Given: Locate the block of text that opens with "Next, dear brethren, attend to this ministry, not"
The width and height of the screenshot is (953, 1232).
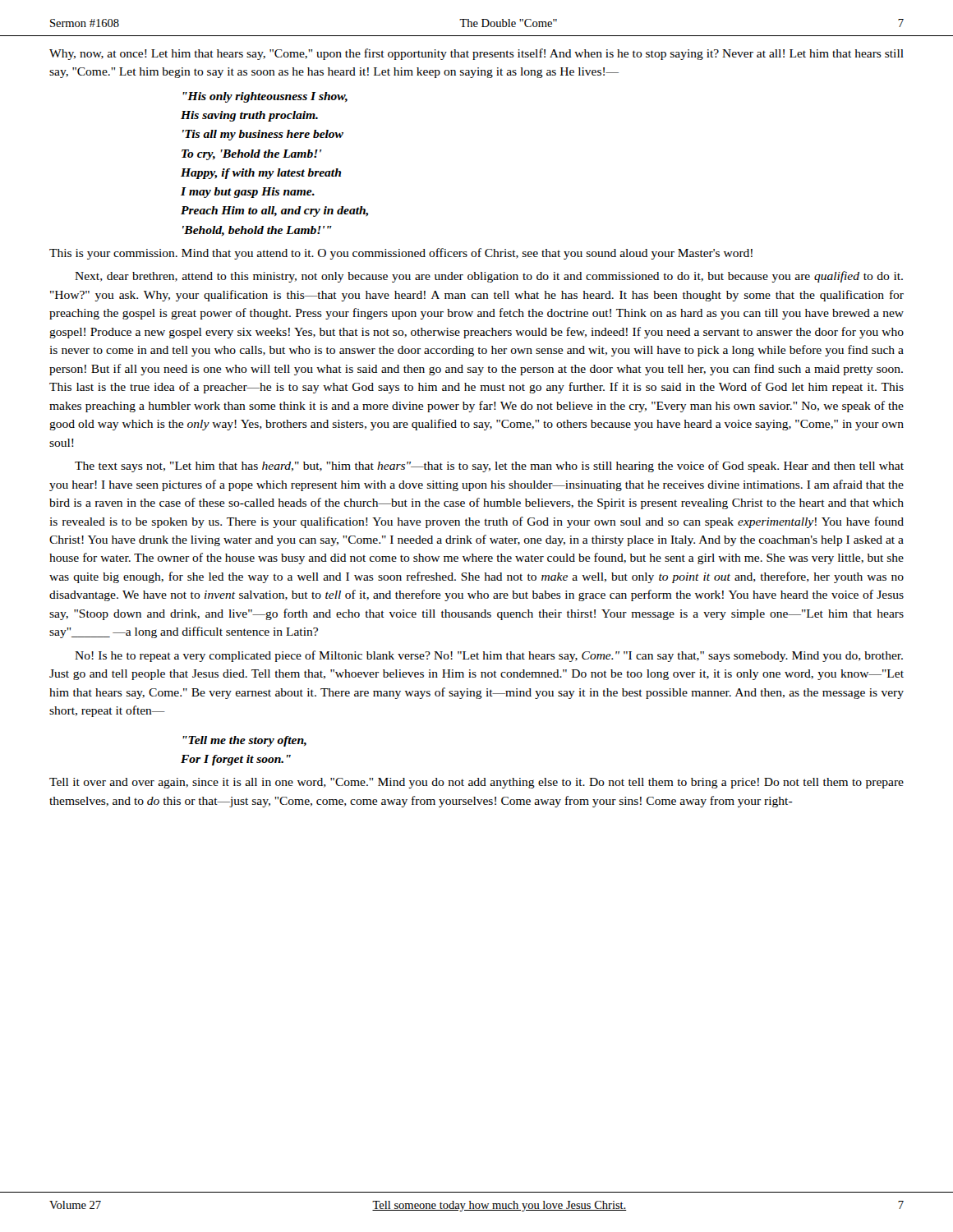Looking at the screenshot, I should (x=476, y=359).
